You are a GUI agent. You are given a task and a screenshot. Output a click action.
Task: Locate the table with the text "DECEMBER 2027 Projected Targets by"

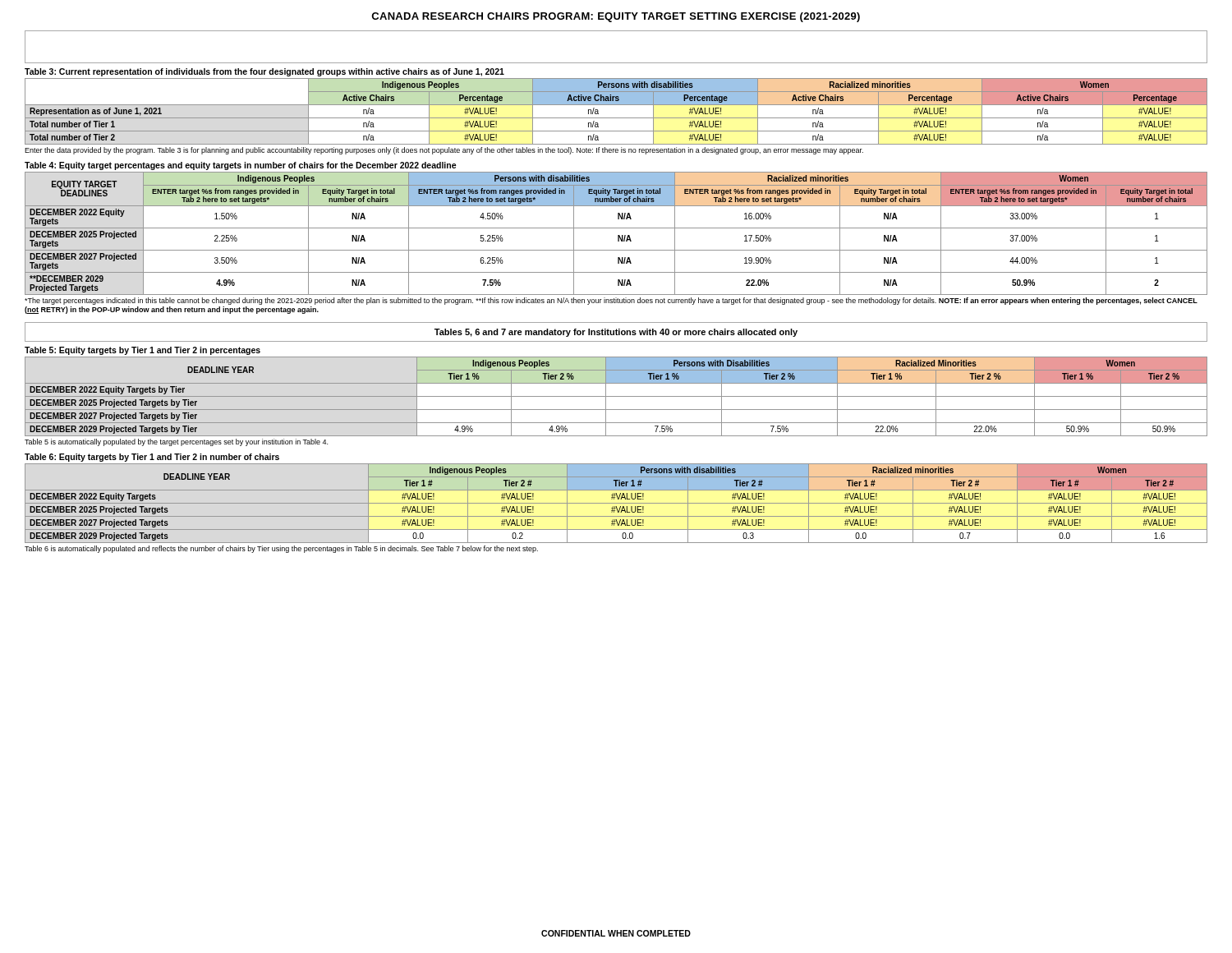coord(616,396)
